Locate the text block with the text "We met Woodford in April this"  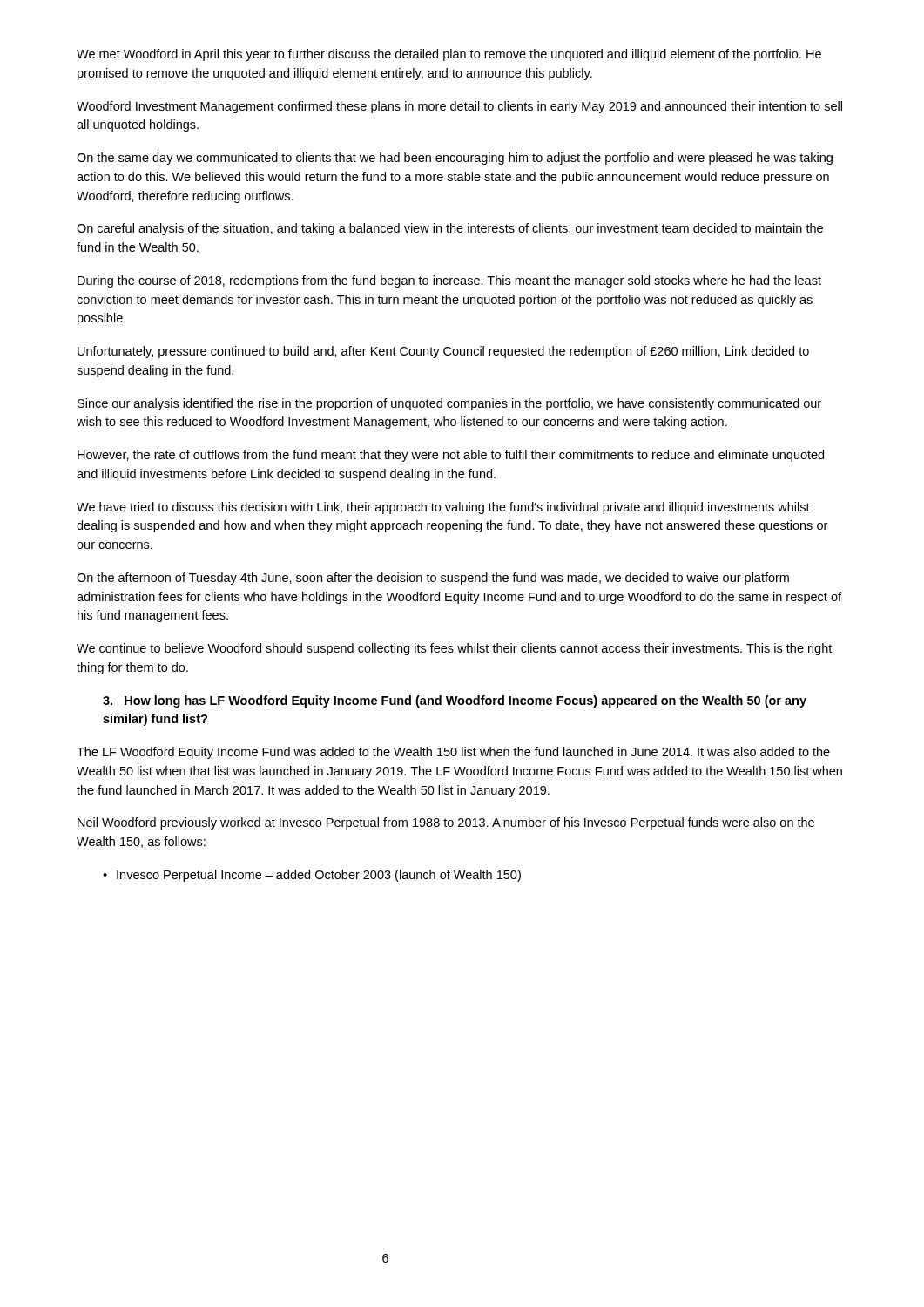click(449, 64)
